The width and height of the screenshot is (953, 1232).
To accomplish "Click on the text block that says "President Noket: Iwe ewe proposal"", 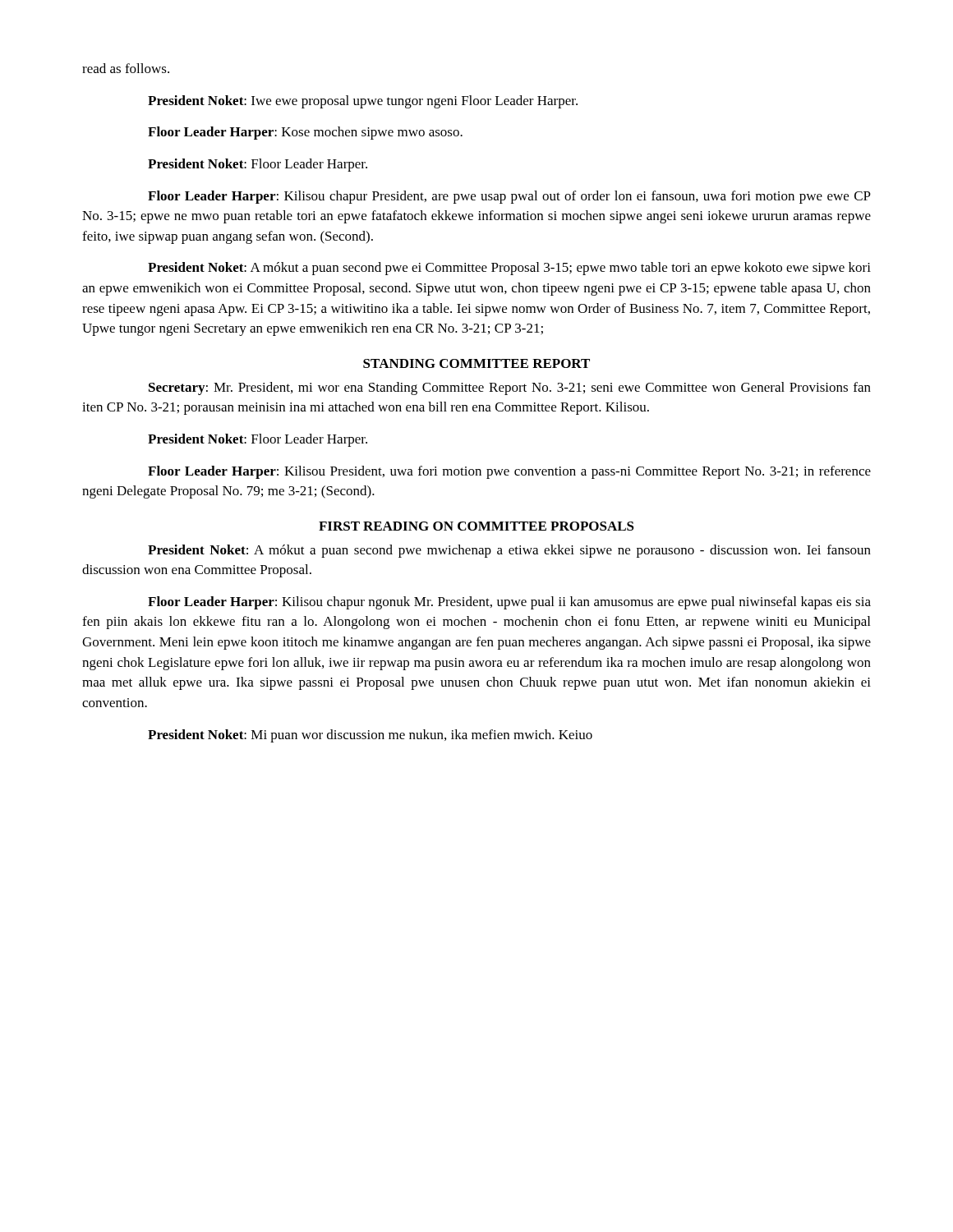I will [x=363, y=100].
